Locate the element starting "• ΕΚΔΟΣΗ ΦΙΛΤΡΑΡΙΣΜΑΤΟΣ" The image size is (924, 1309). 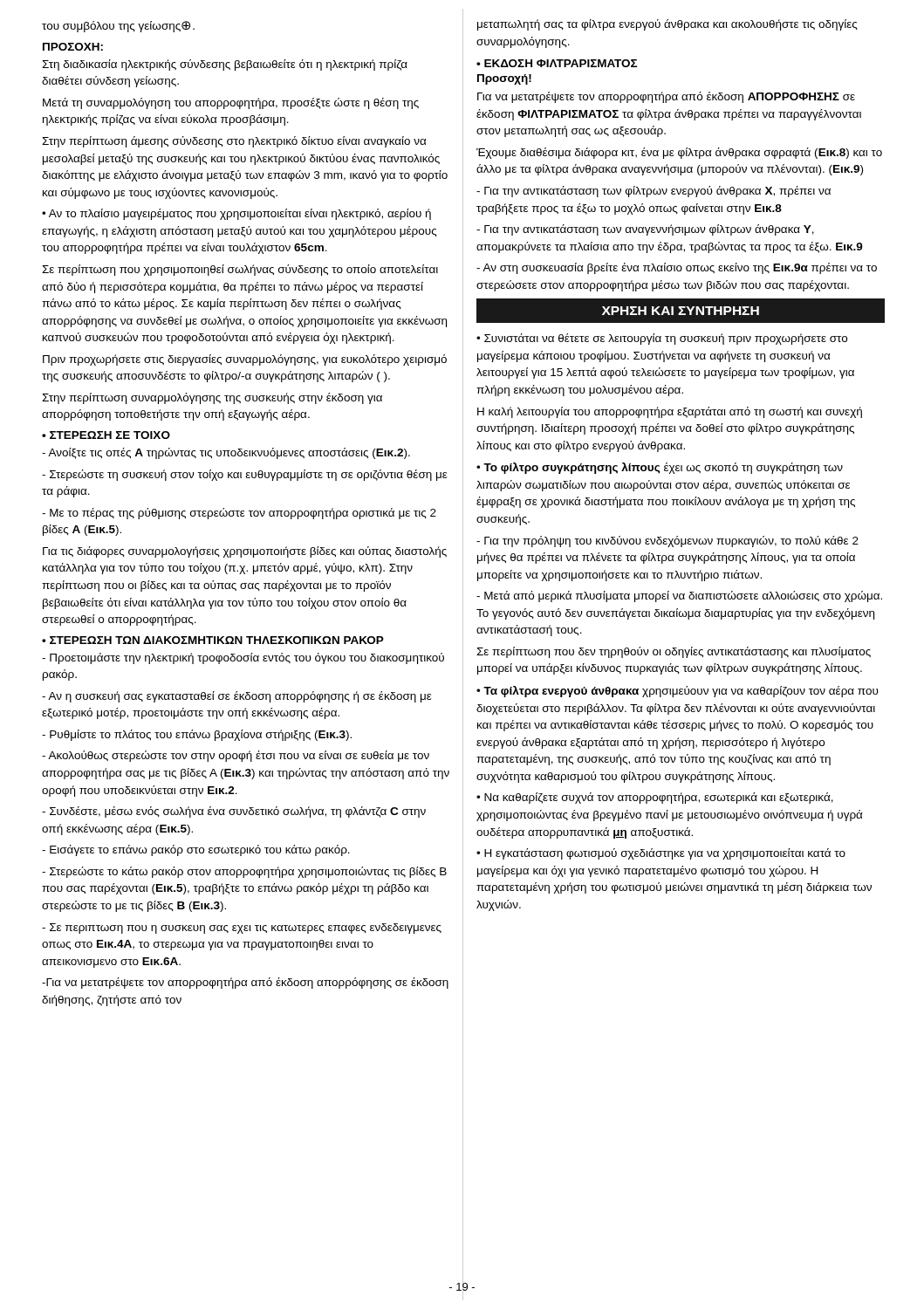pos(557,63)
